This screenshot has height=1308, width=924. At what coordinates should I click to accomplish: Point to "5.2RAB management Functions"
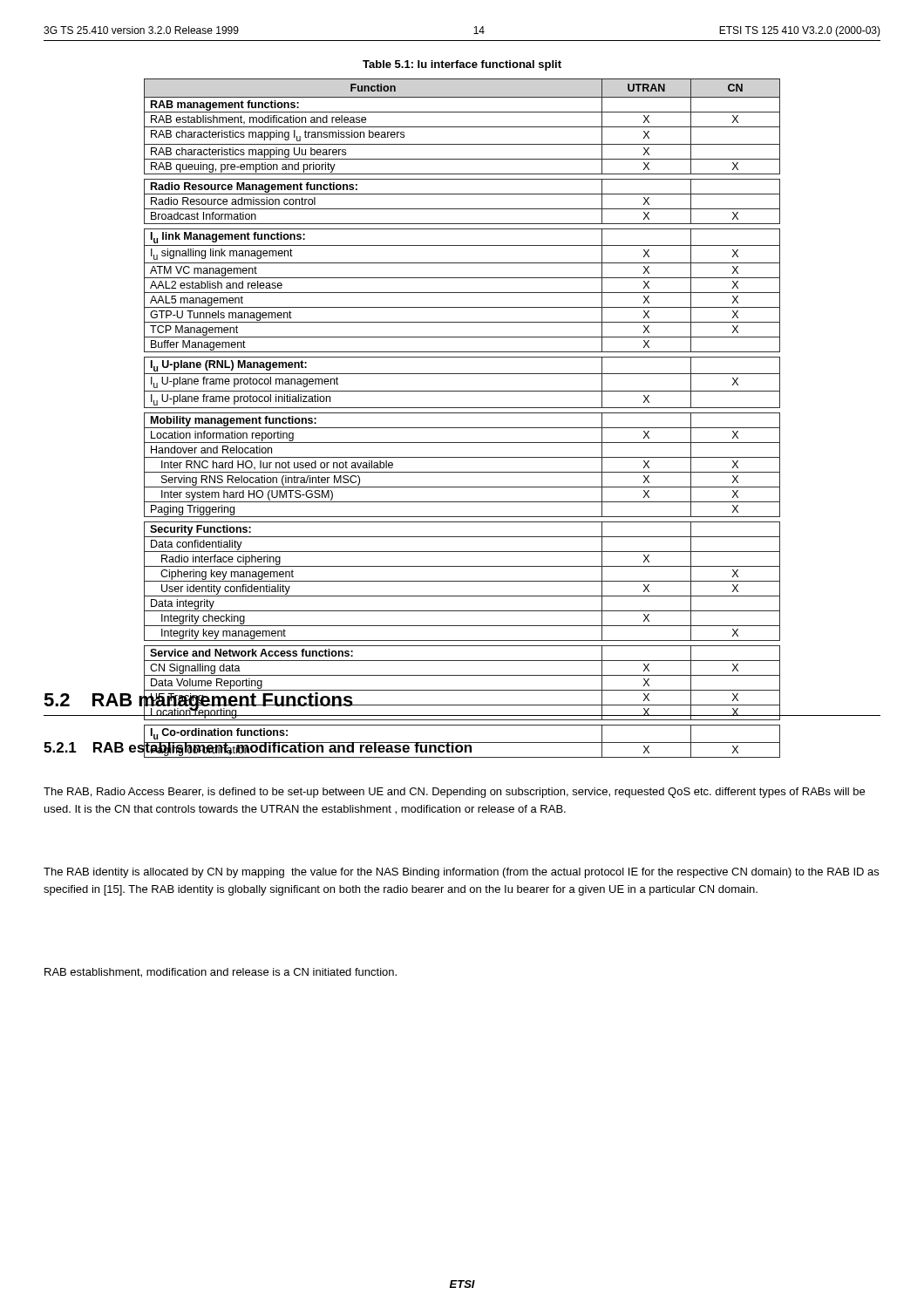pos(462,702)
